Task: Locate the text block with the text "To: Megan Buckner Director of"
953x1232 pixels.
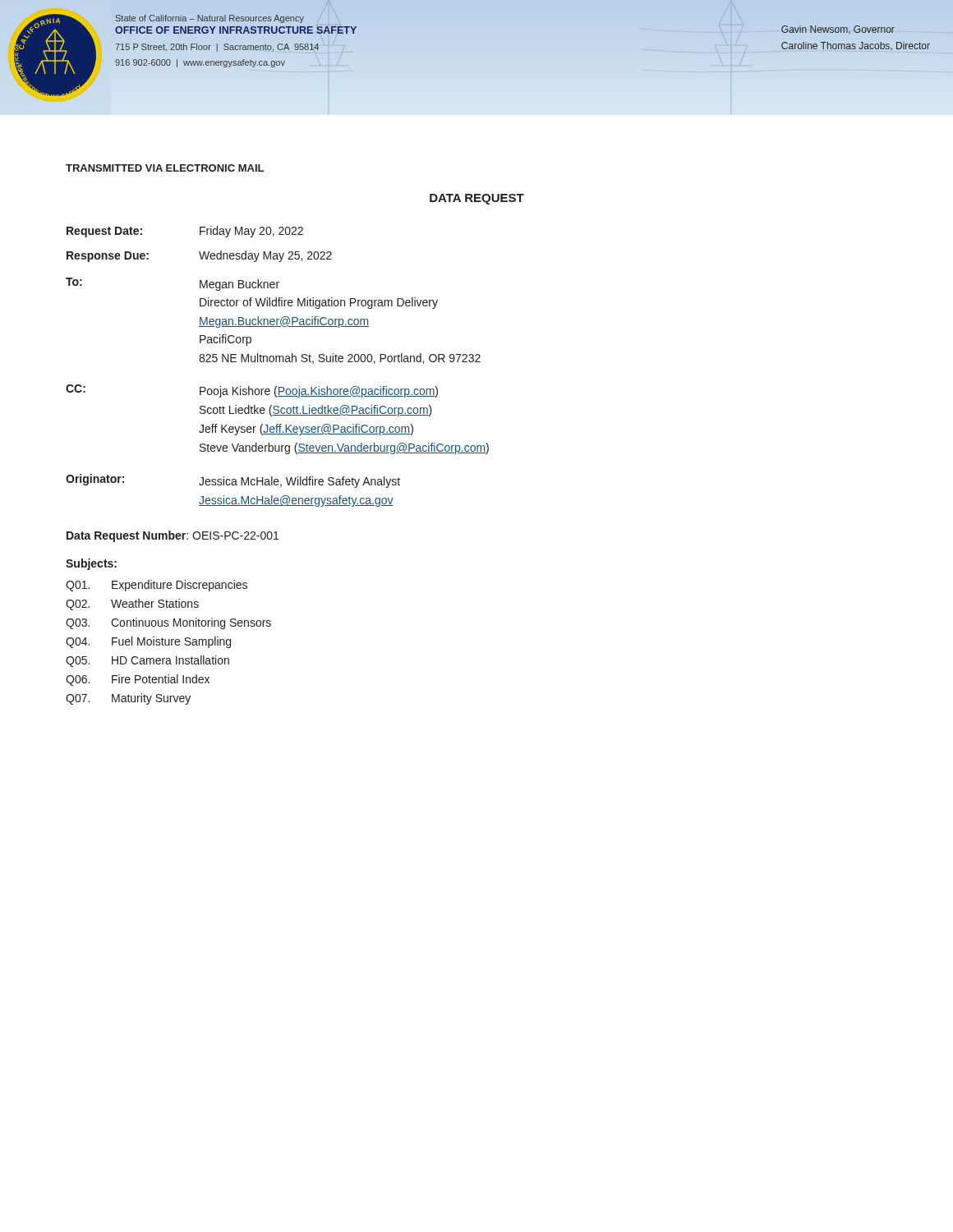Action: point(273,321)
